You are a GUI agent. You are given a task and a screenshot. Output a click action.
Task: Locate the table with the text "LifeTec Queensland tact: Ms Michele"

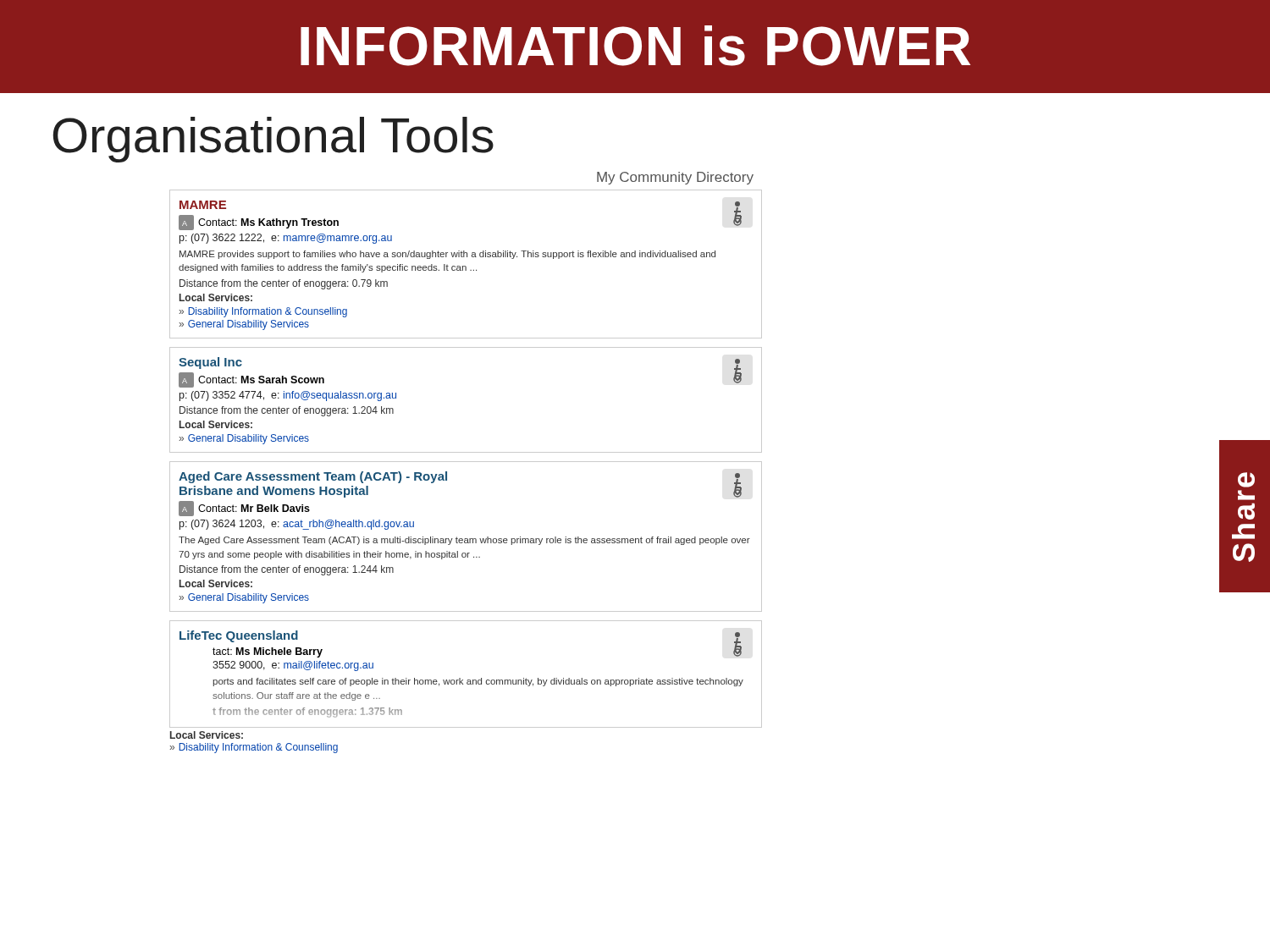point(466,674)
